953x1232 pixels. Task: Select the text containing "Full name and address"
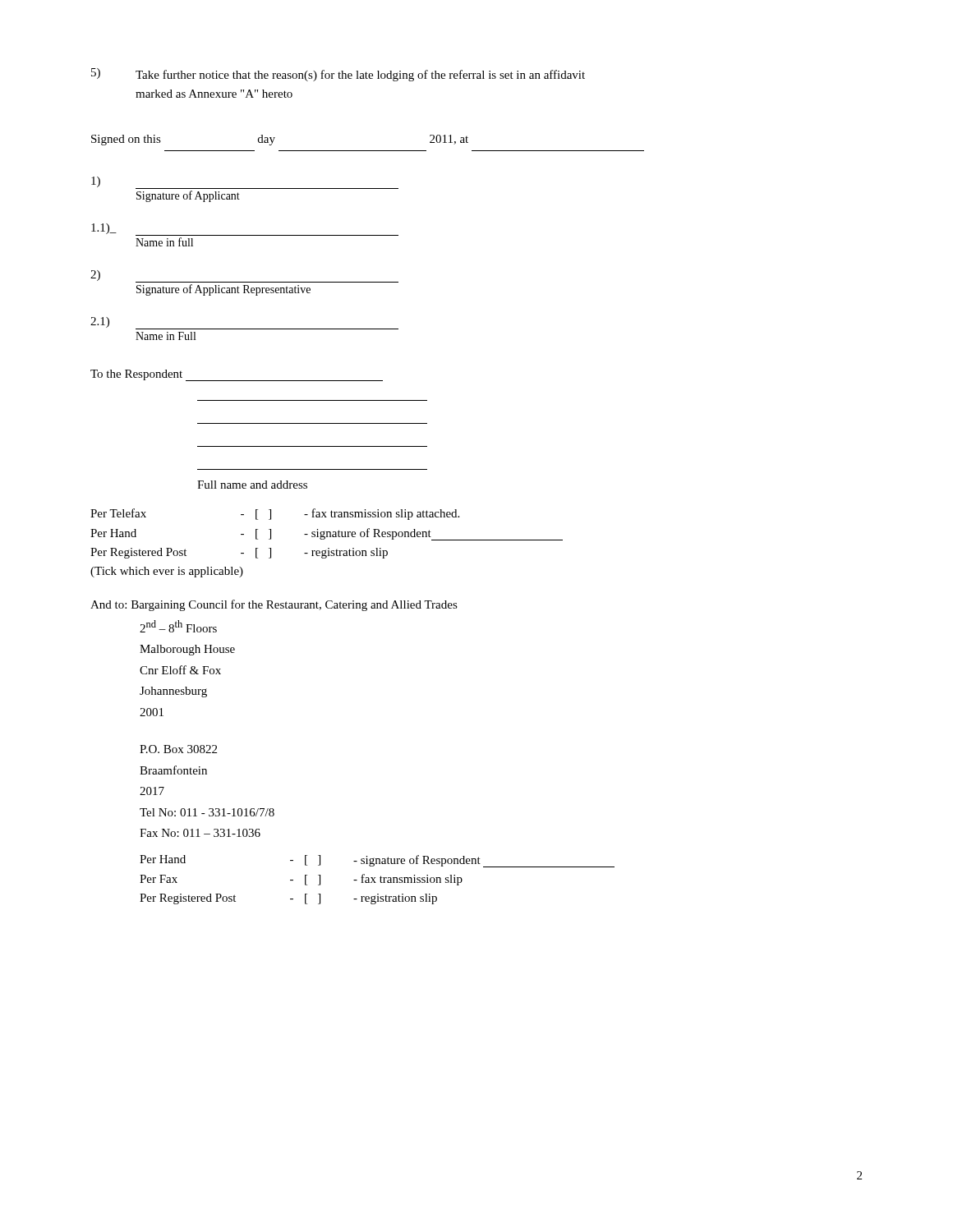tap(252, 485)
